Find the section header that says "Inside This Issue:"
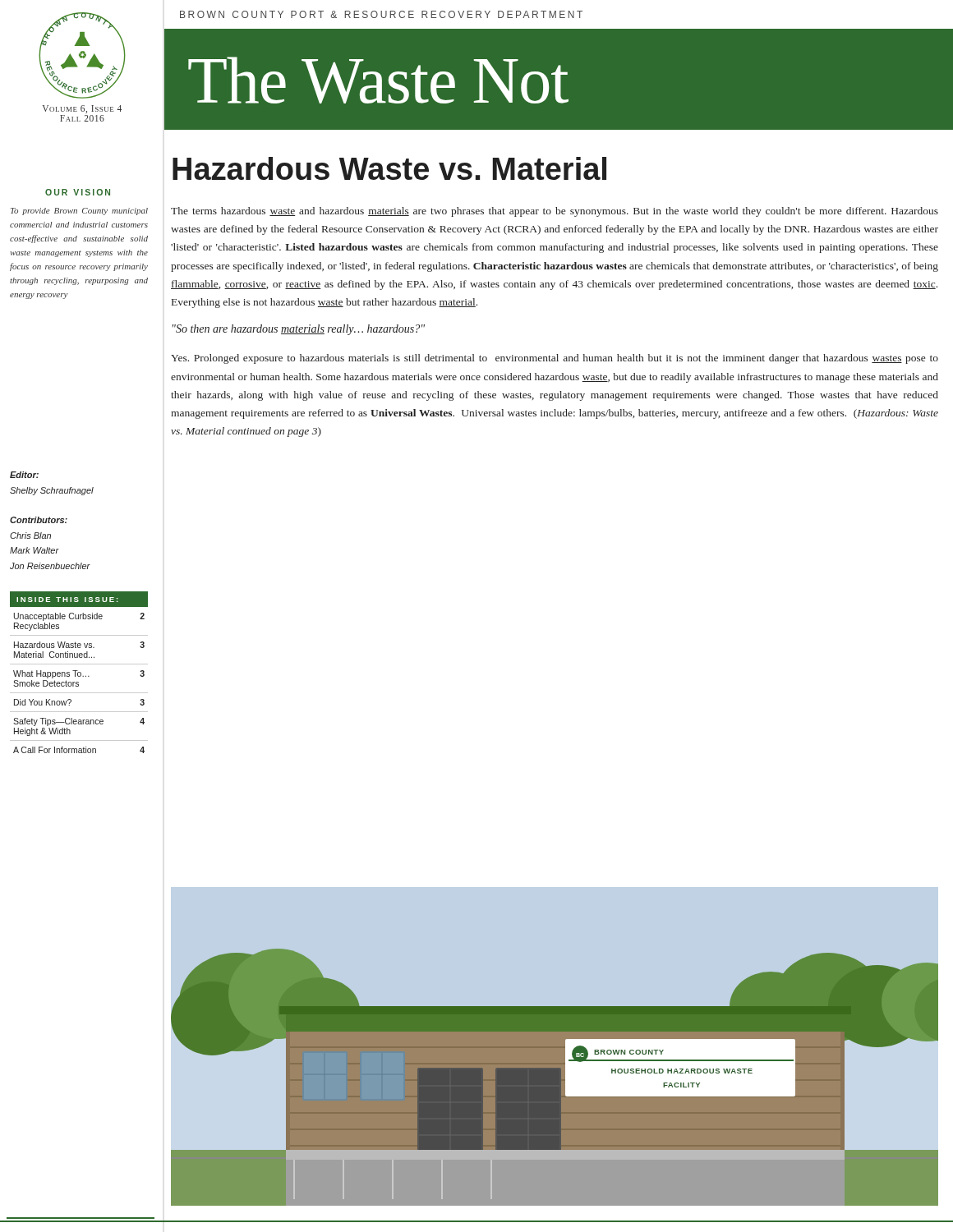The height and width of the screenshot is (1232, 953). [68, 599]
